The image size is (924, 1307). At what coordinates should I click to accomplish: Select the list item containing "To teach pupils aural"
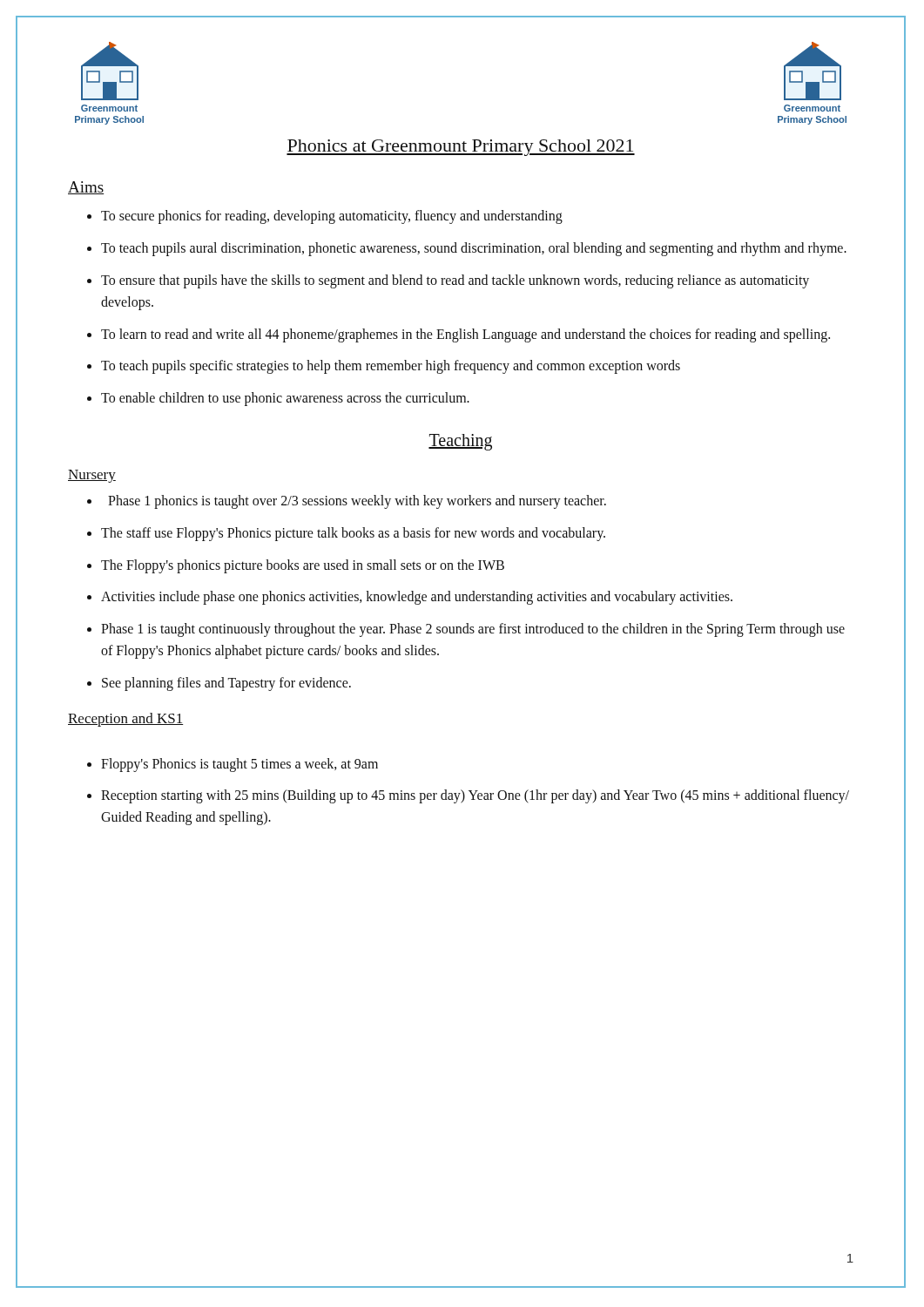click(461, 249)
